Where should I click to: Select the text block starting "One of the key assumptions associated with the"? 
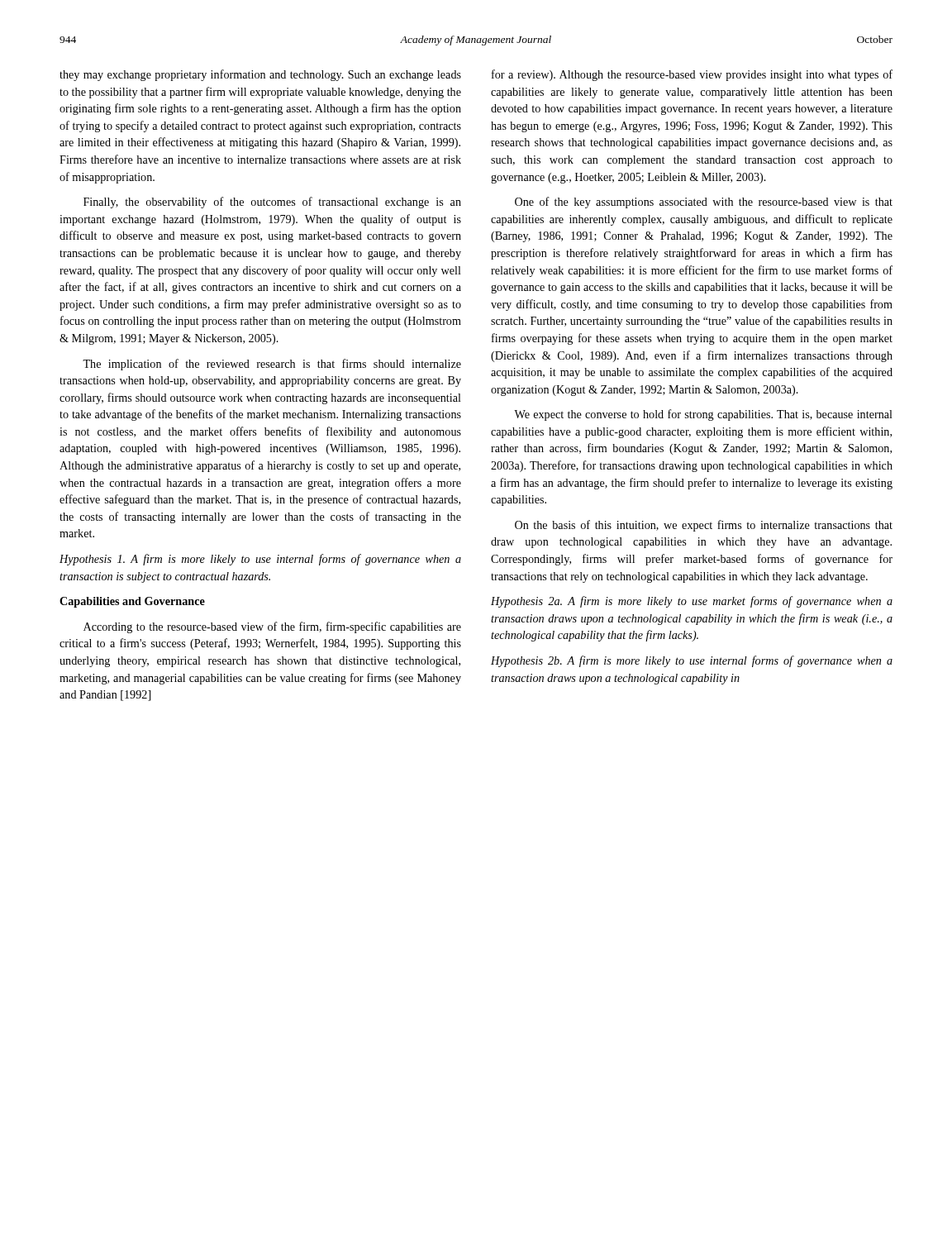(692, 296)
